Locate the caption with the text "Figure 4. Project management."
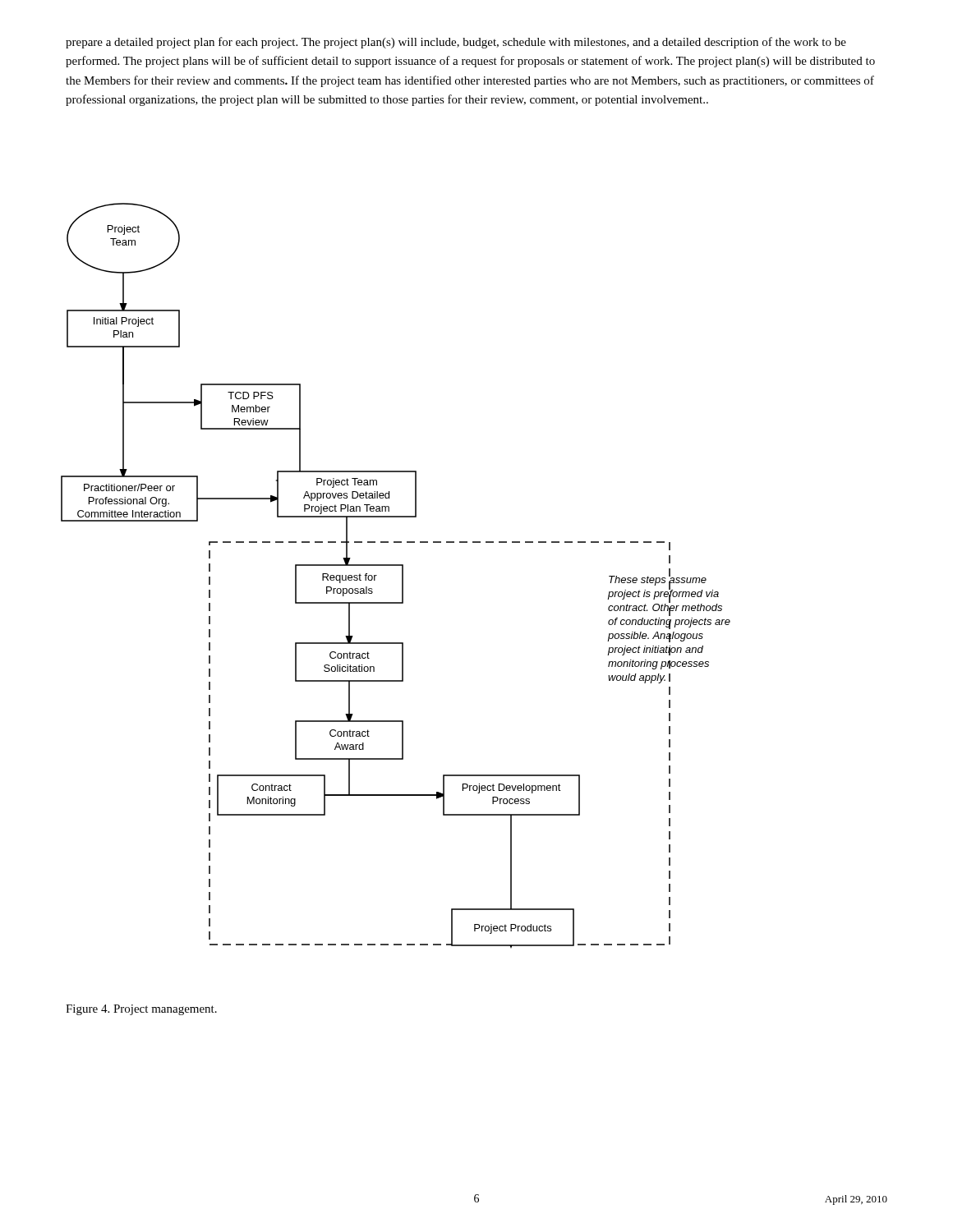The height and width of the screenshot is (1232, 953). [x=142, y=1009]
